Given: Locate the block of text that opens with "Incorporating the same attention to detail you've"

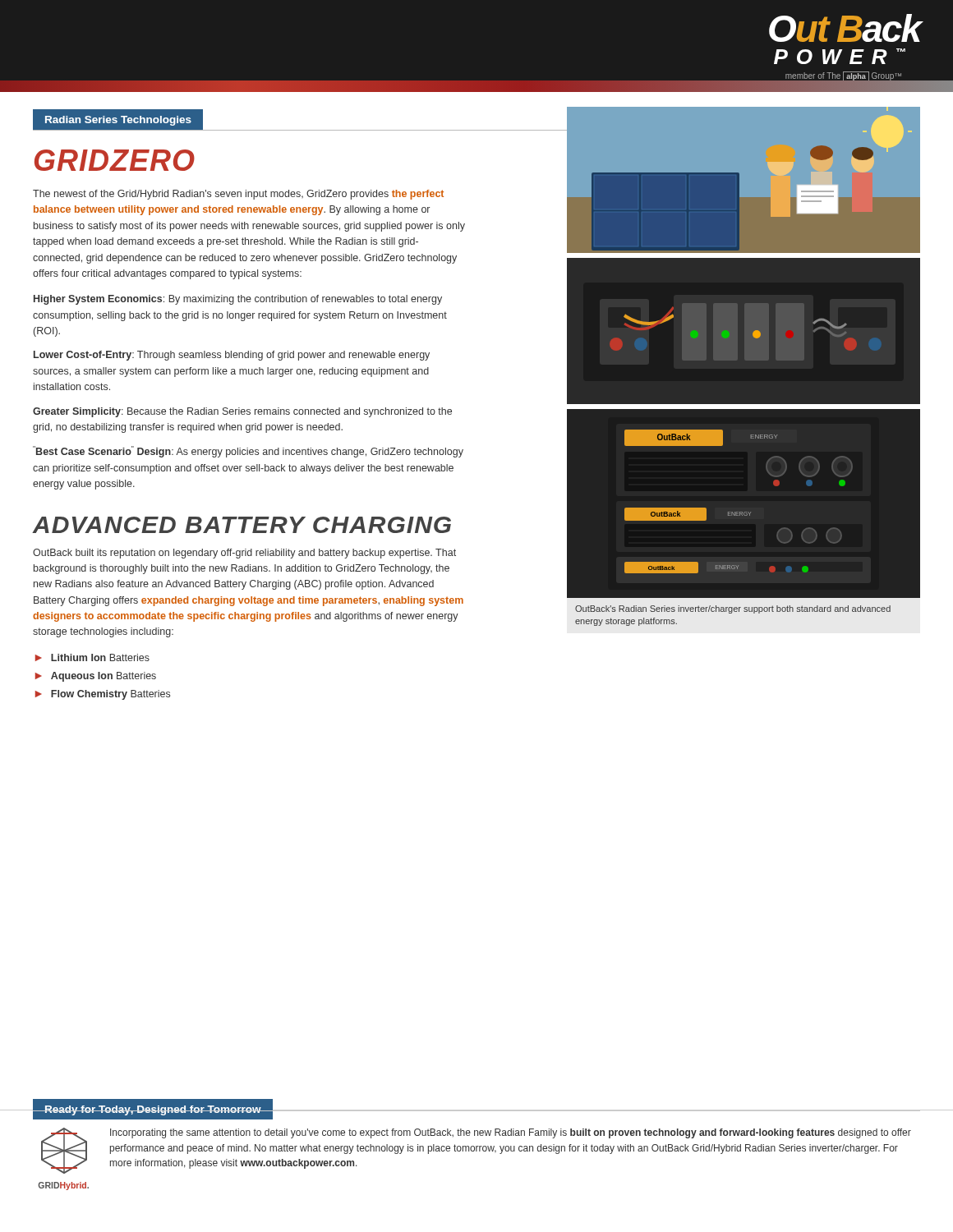Looking at the screenshot, I should 510,1148.
